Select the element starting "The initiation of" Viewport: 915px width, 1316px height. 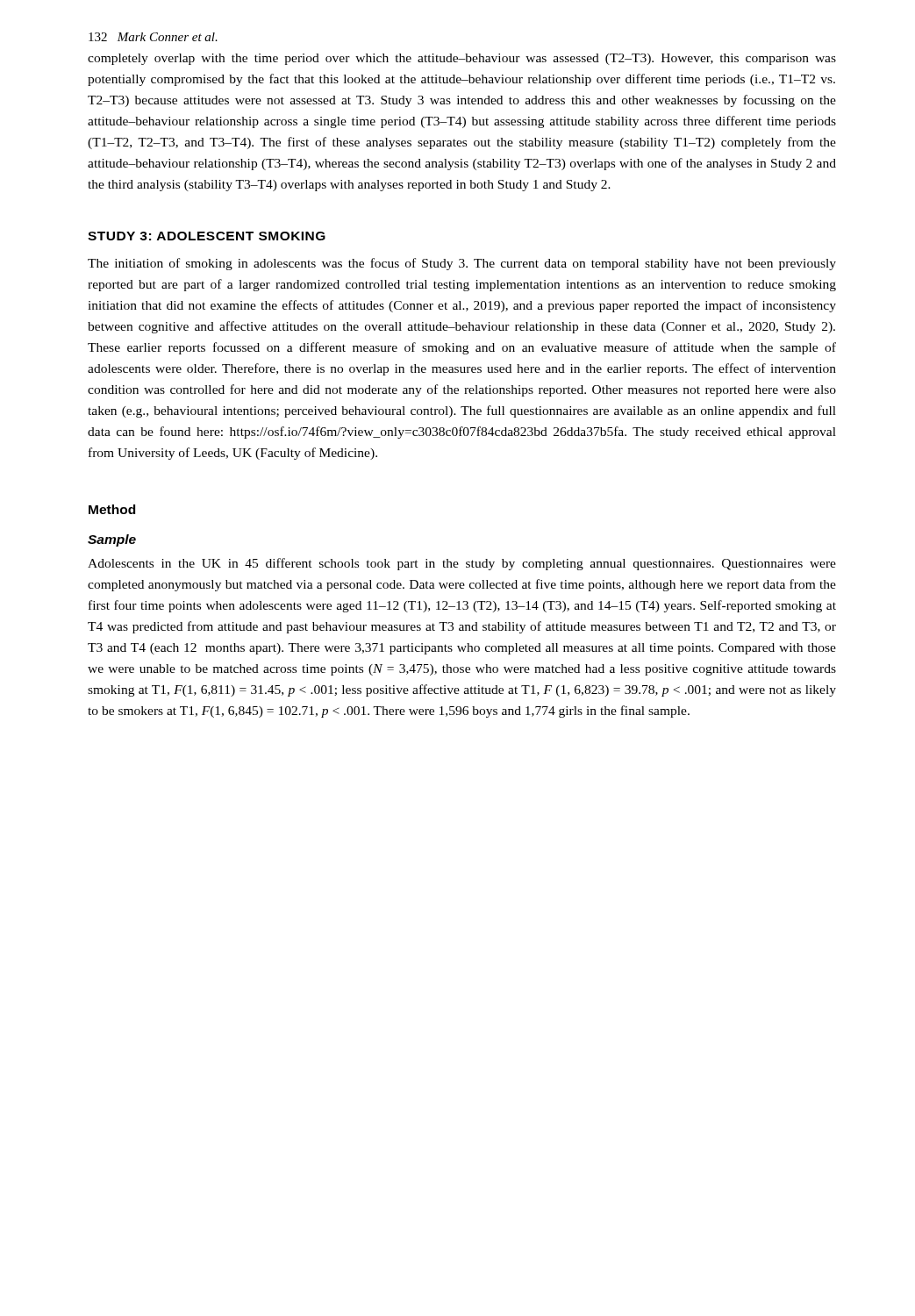point(462,358)
